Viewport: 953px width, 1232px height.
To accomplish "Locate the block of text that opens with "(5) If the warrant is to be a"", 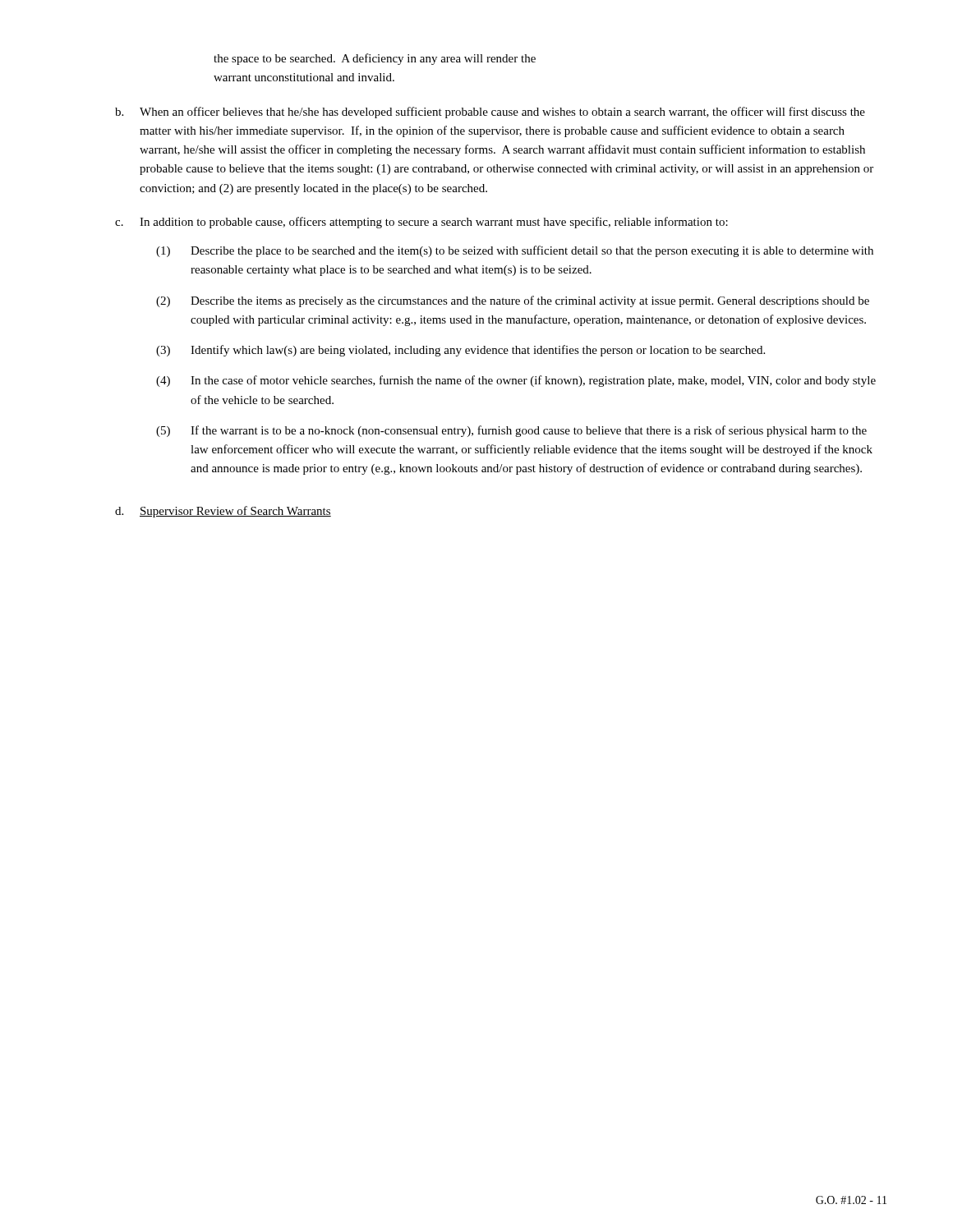I will pos(522,450).
